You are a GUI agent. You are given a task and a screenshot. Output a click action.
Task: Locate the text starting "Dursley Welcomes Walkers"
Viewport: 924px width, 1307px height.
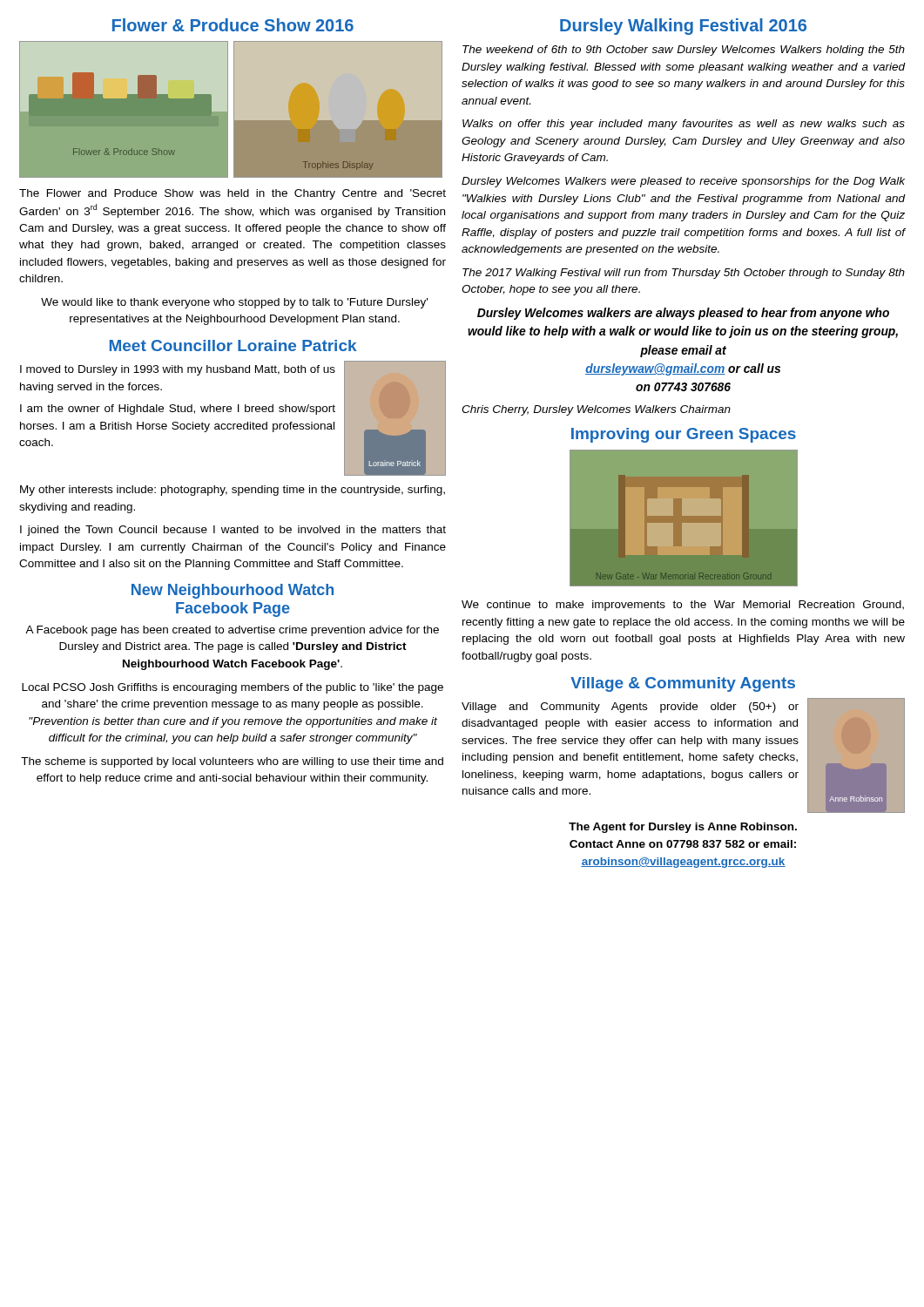[683, 215]
